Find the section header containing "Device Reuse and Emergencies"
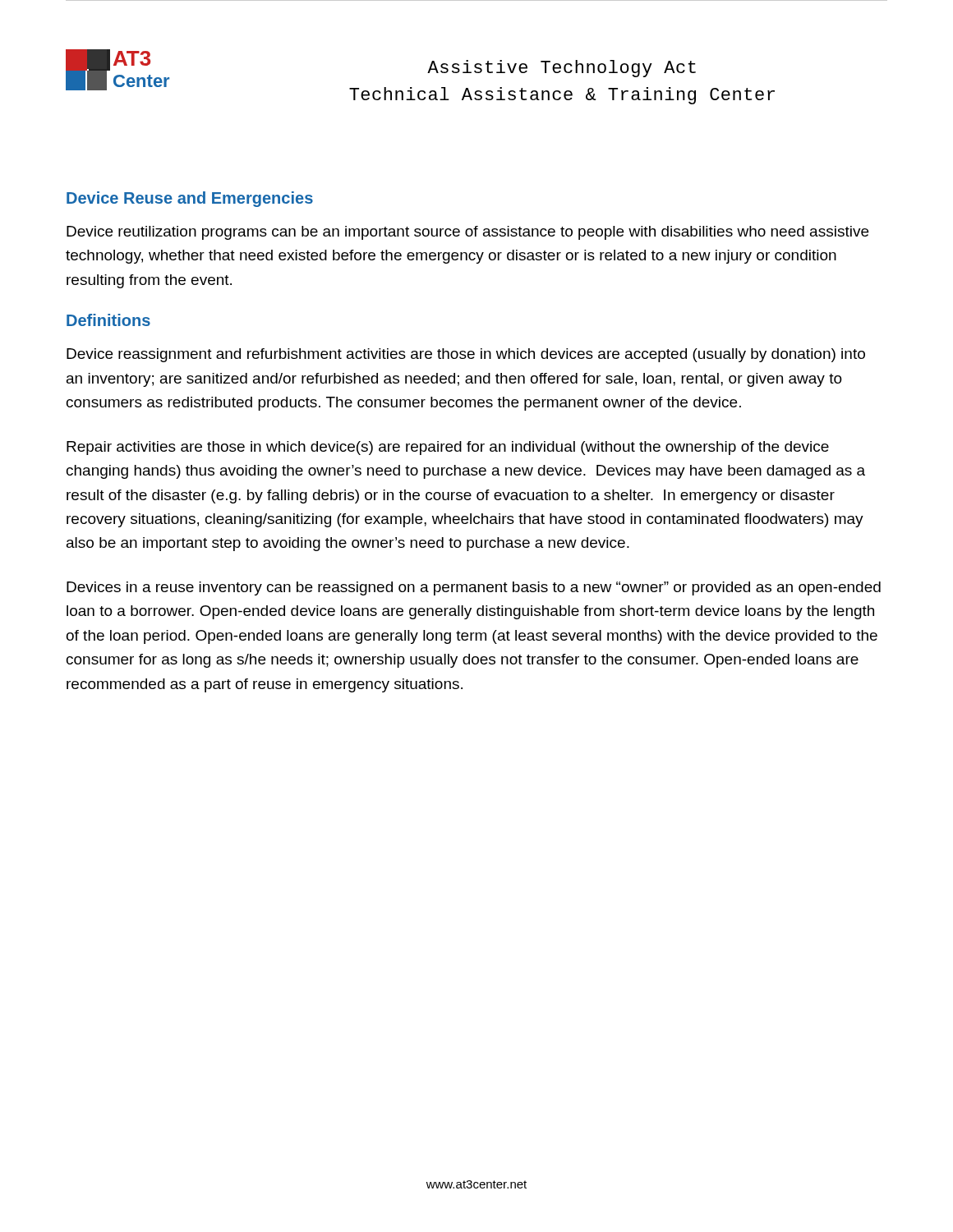Viewport: 953px width, 1232px height. pyautogui.click(x=190, y=199)
